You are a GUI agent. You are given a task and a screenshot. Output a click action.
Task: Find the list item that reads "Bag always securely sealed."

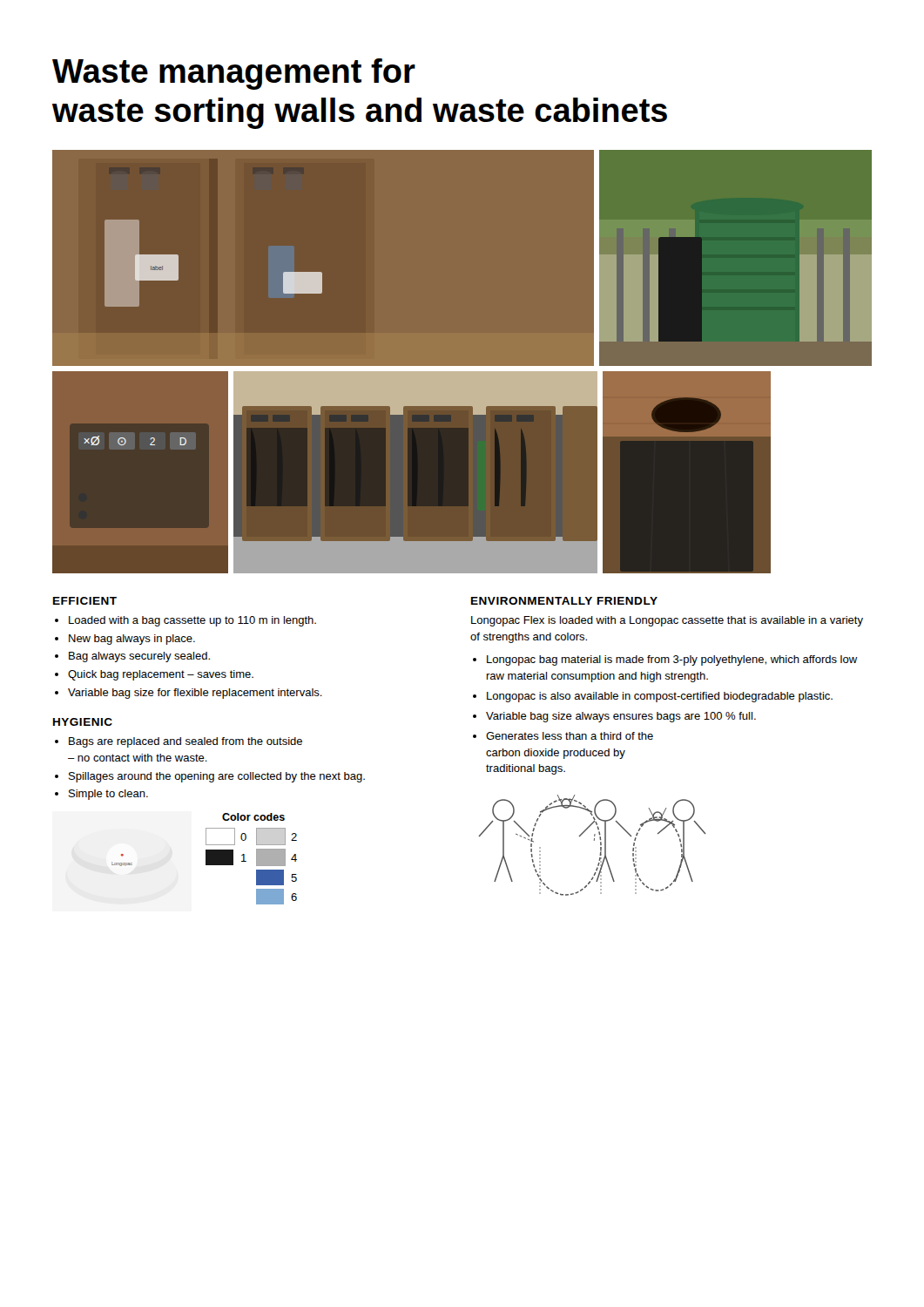139,656
